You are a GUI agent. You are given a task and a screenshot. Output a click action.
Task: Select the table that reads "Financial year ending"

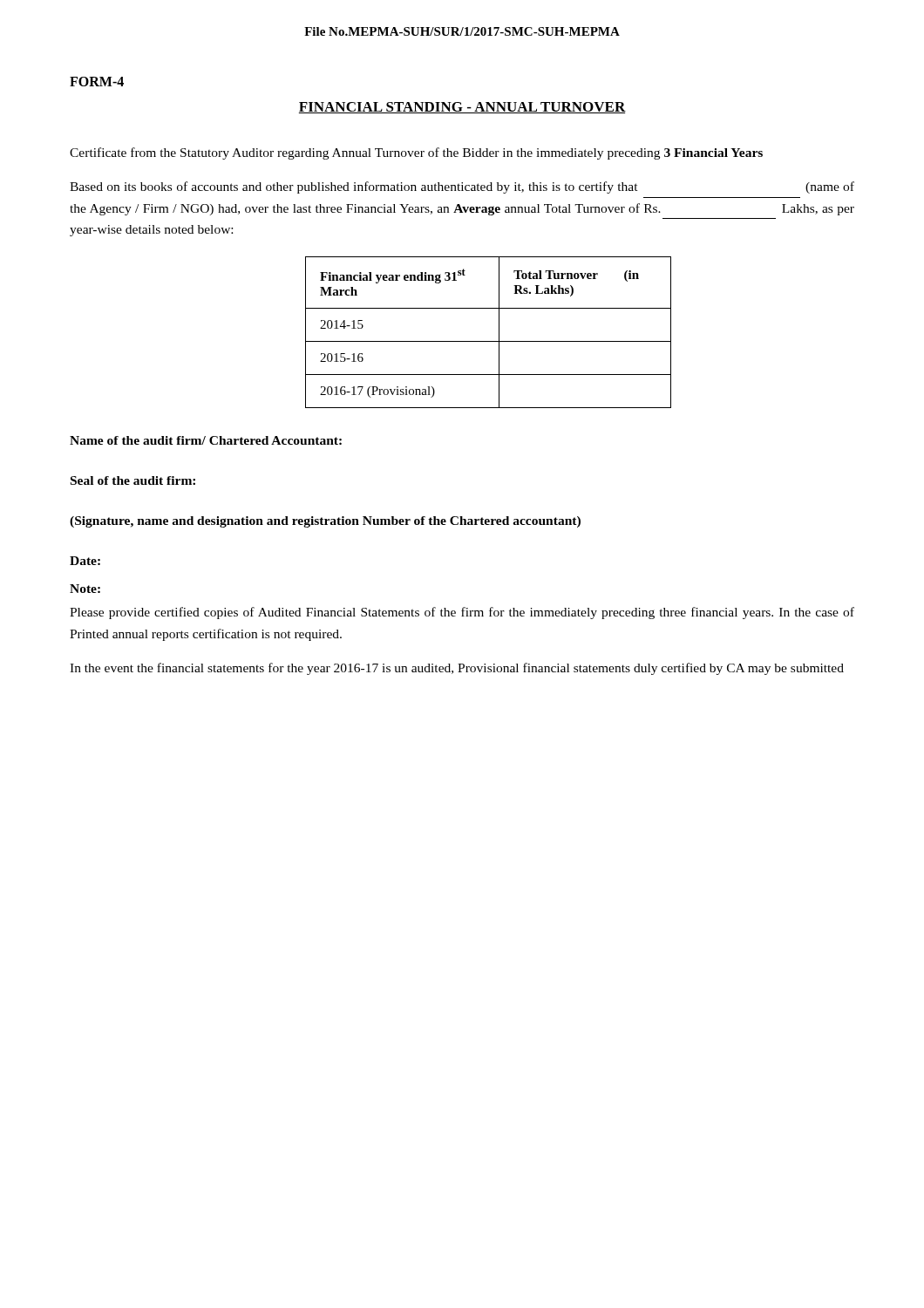(488, 332)
